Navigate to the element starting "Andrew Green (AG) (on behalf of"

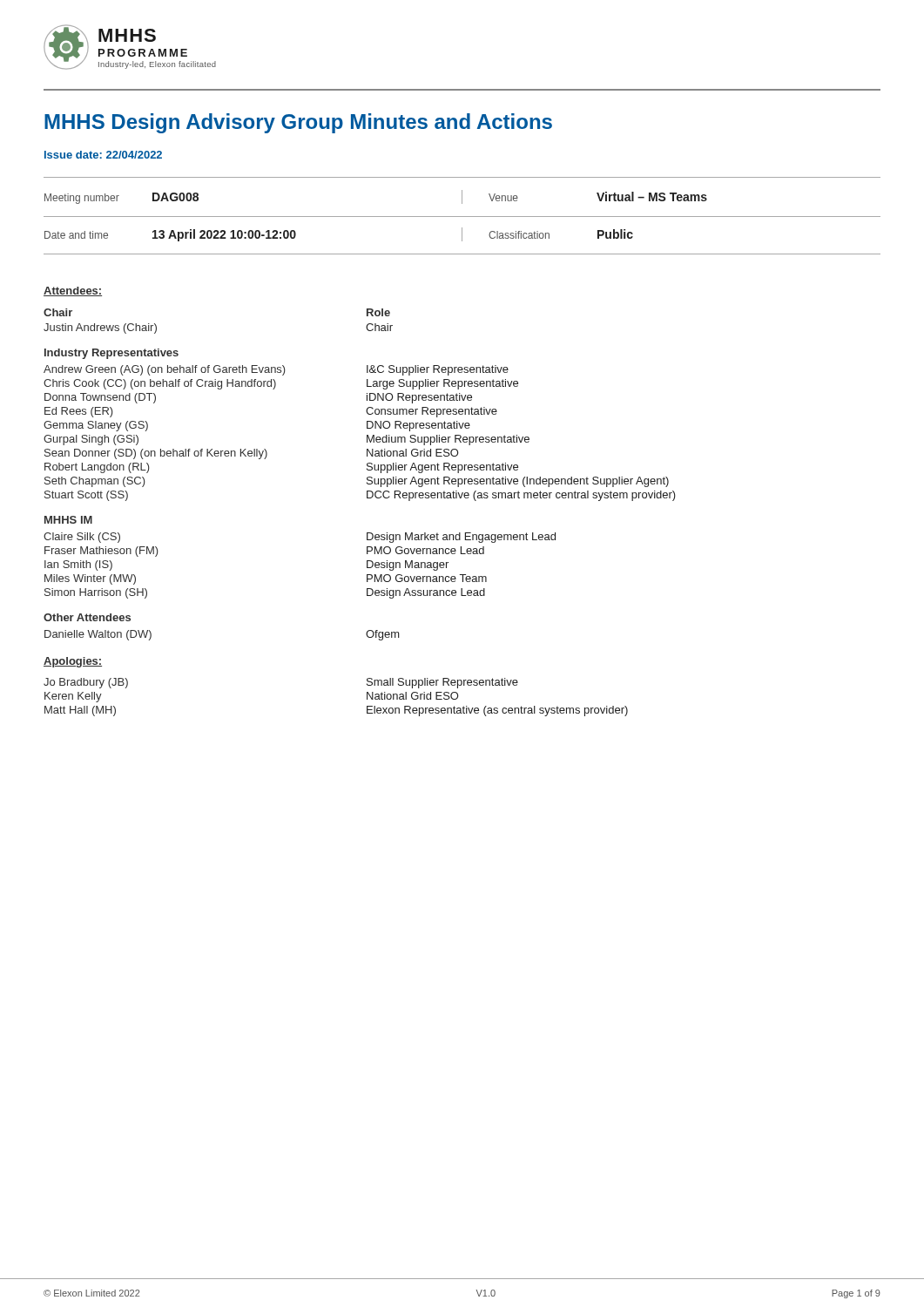tap(276, 369)
